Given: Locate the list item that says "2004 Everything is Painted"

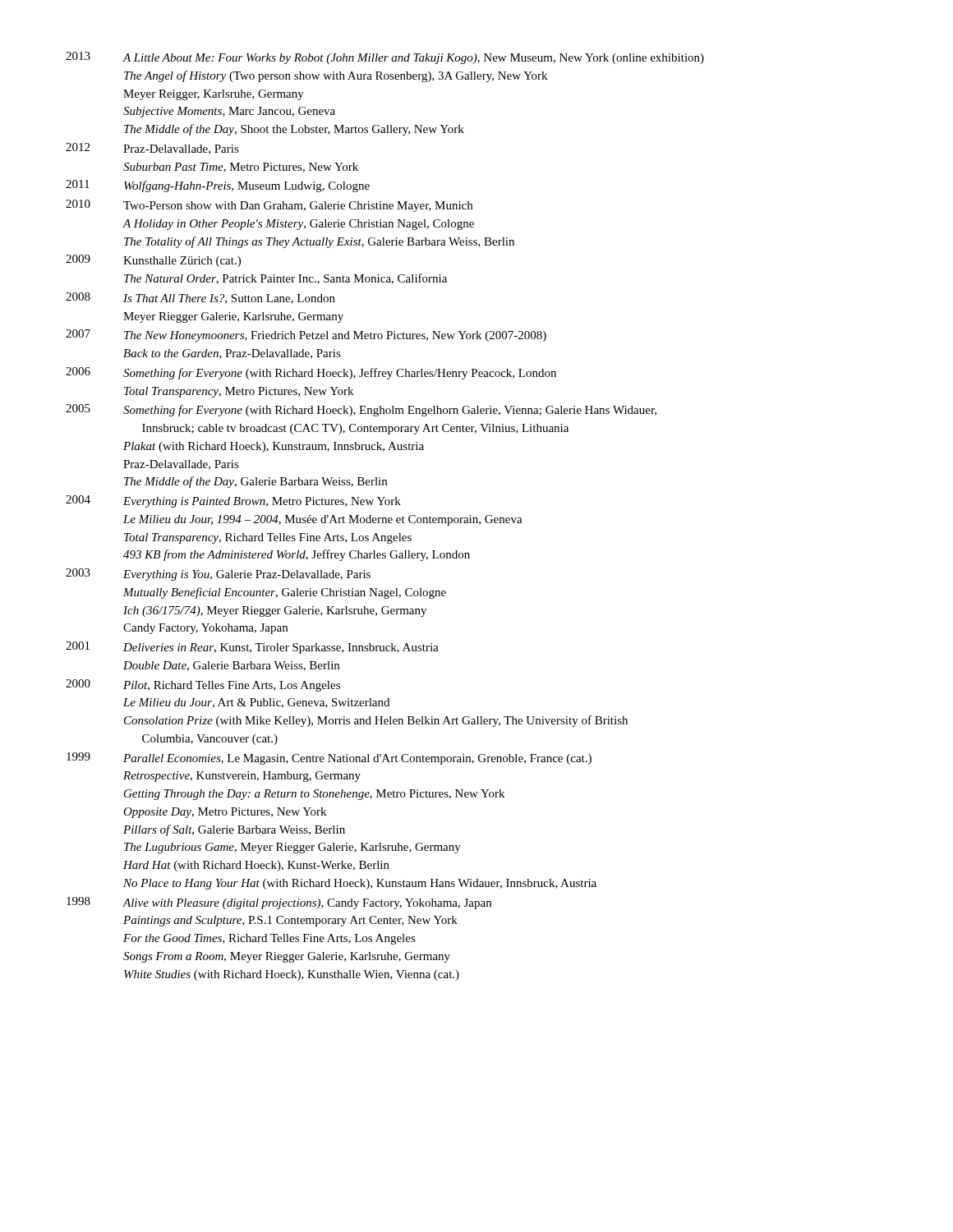Looking at the screenshot, I should [x=476, y=529].
